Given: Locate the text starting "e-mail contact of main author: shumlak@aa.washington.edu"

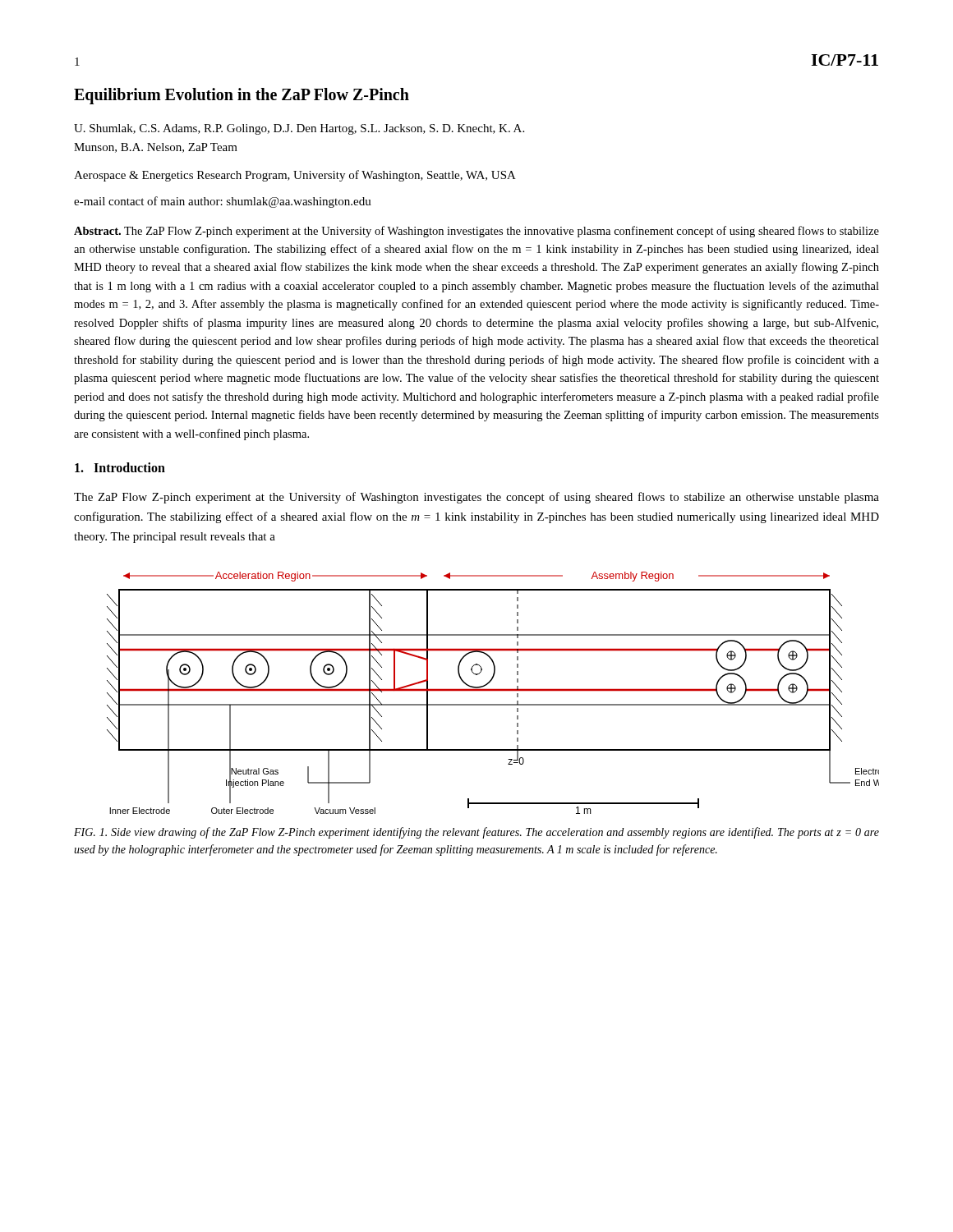Looking at the screenshot, I should 222,201.
